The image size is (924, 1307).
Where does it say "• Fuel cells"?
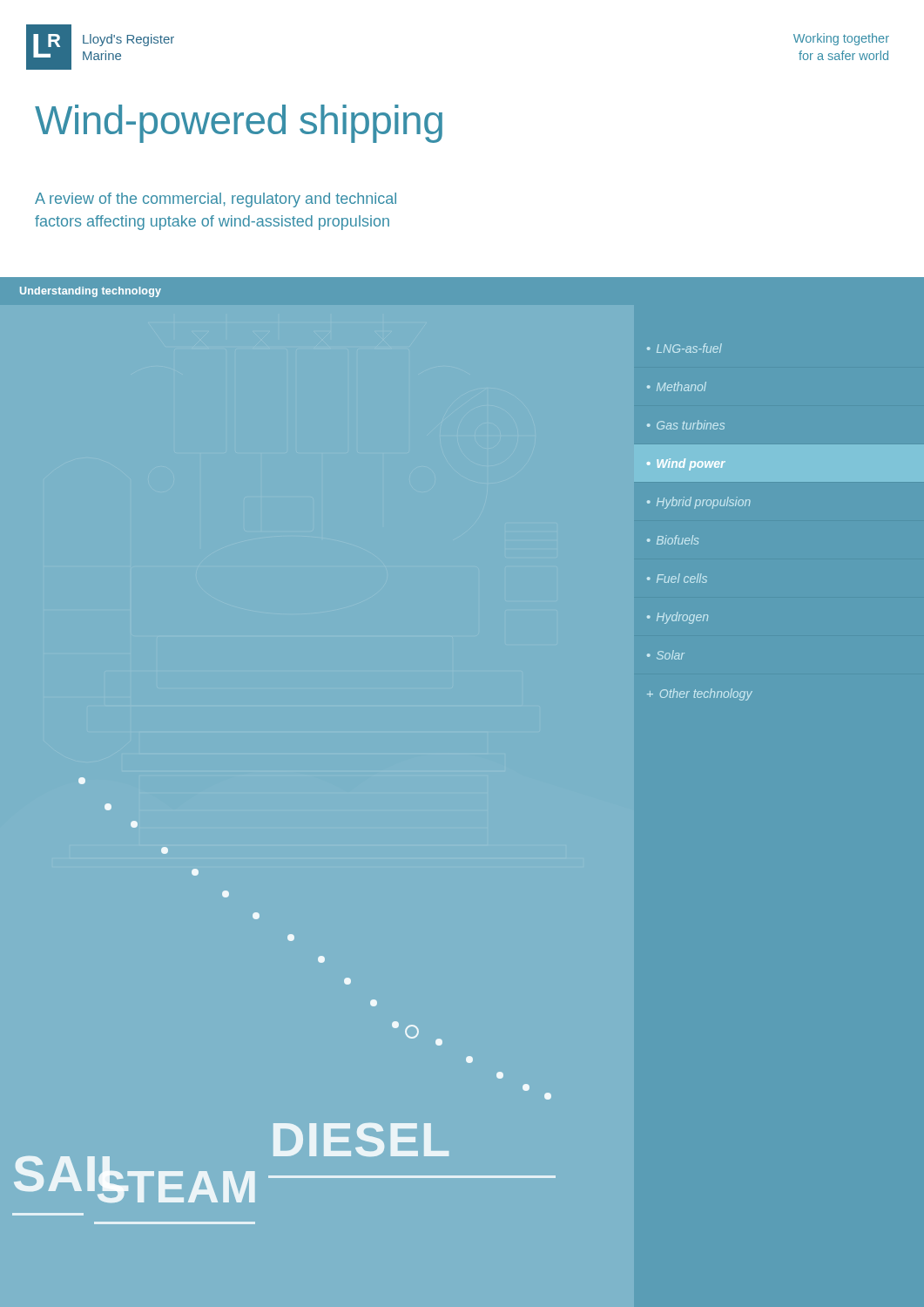click(677, 578)
